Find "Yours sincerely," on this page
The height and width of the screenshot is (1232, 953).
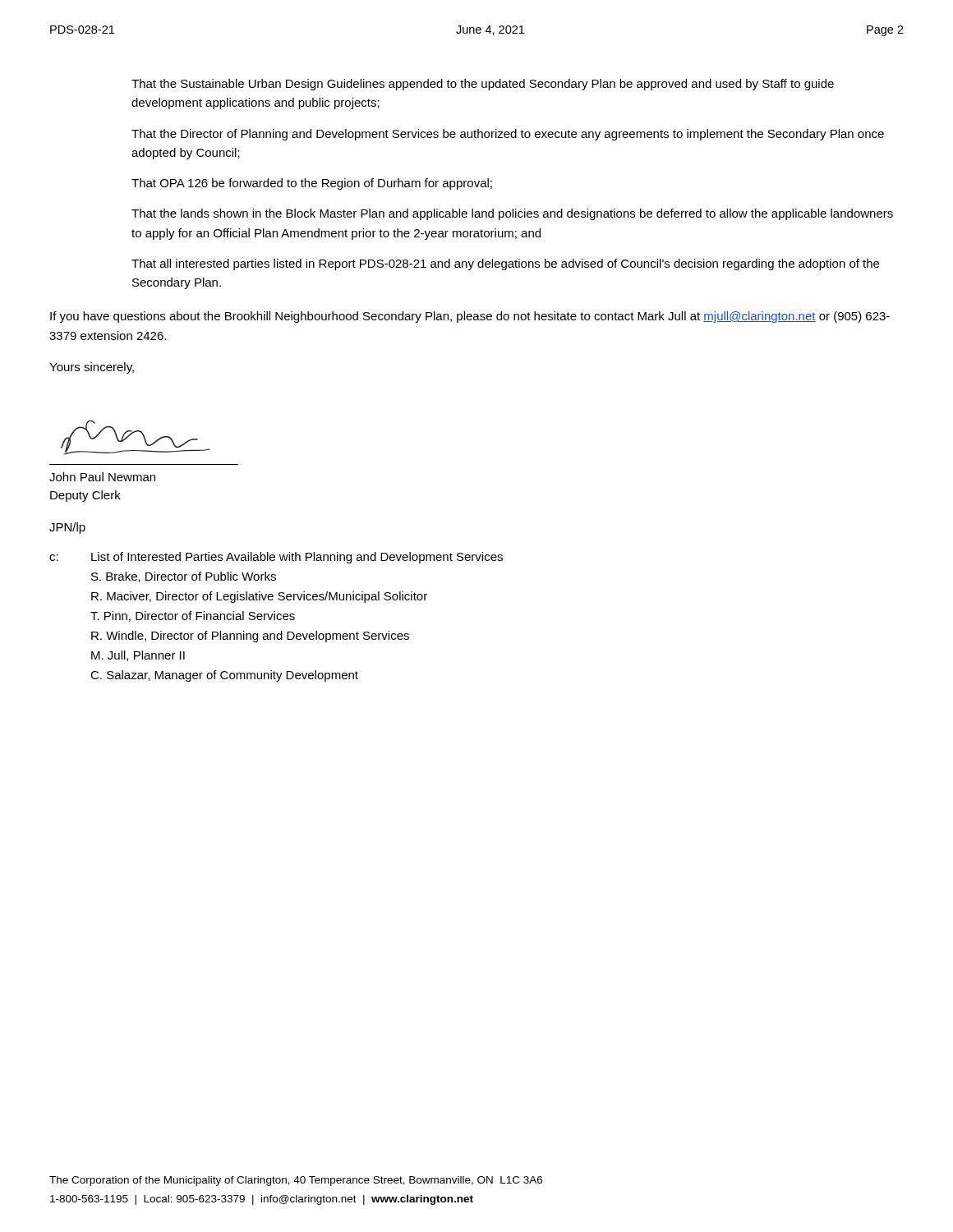click(92, 367)
